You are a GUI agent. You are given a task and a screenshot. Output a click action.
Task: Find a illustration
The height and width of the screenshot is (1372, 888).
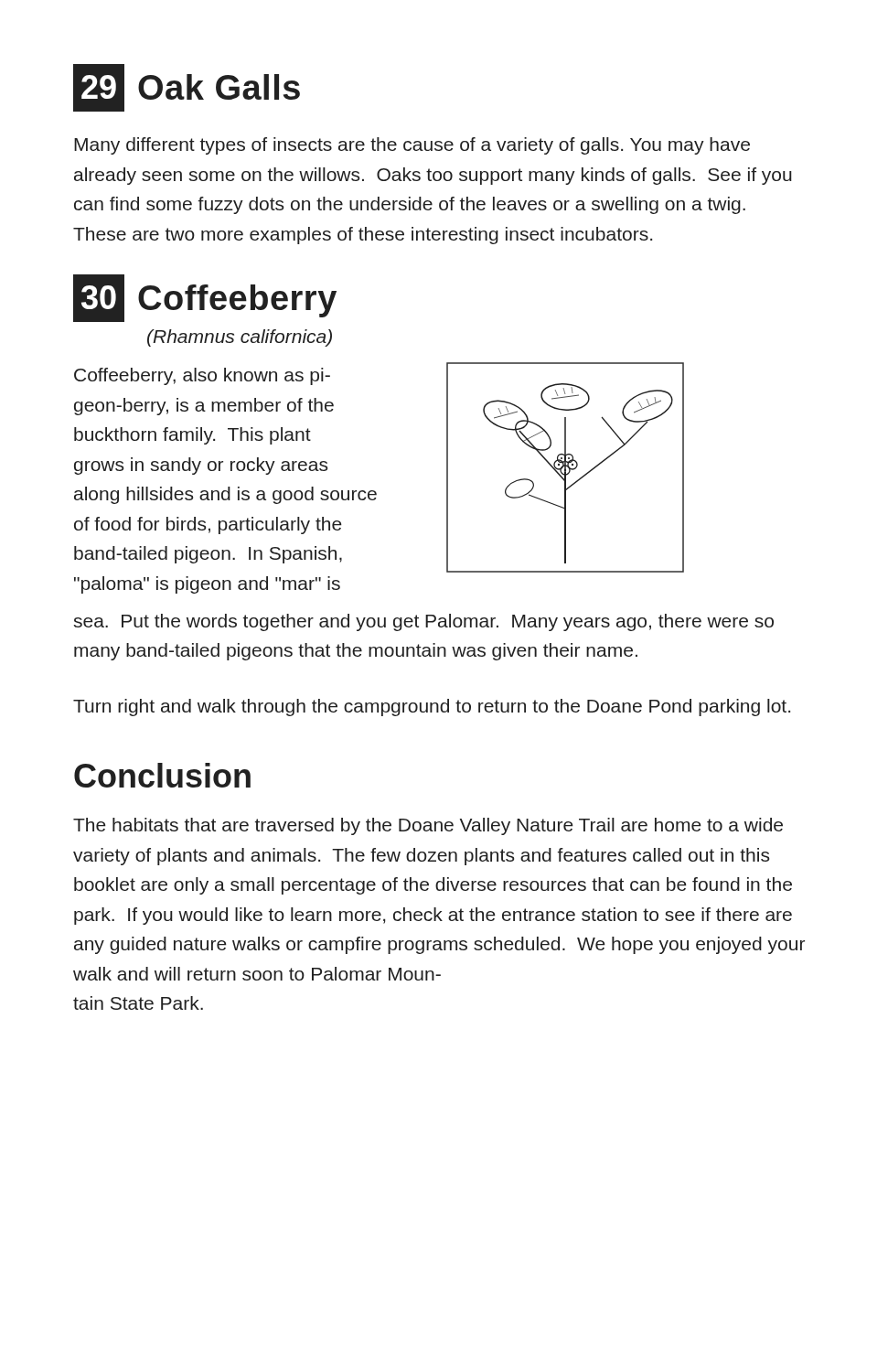coord(565,481)
